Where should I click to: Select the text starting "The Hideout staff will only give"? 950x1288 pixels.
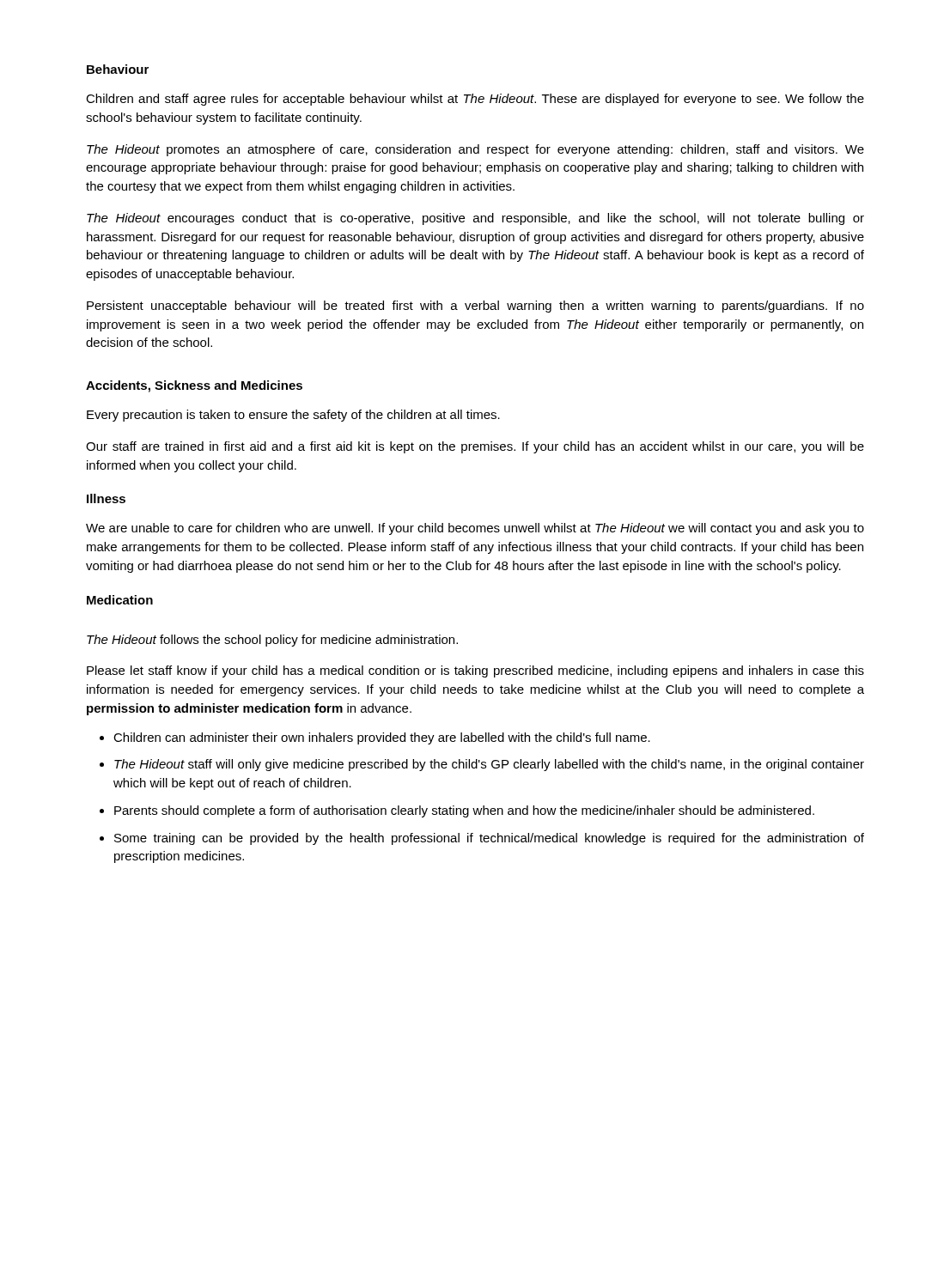click(475, 774)
